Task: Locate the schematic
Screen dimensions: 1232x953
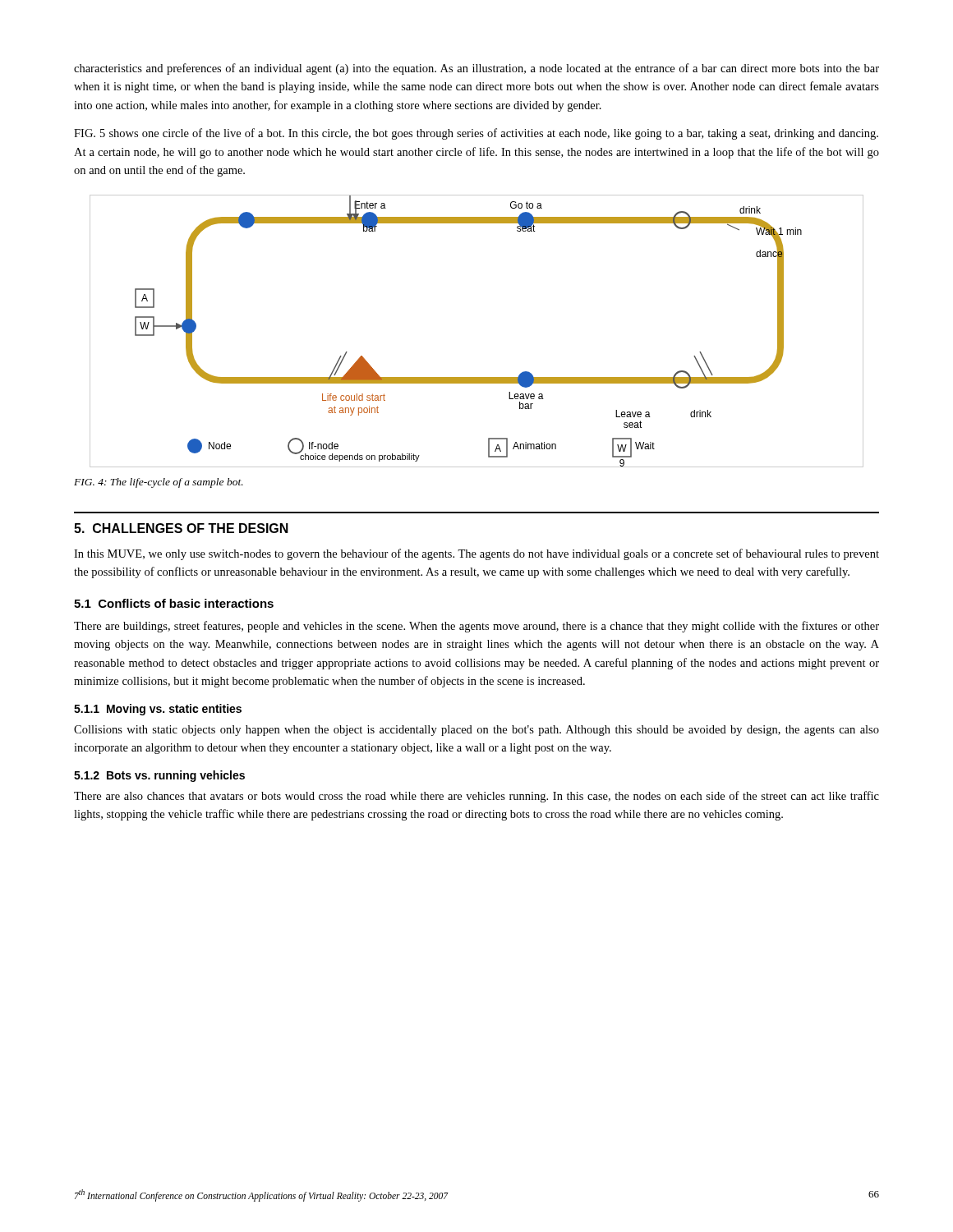Action: [x=476, y=333]
